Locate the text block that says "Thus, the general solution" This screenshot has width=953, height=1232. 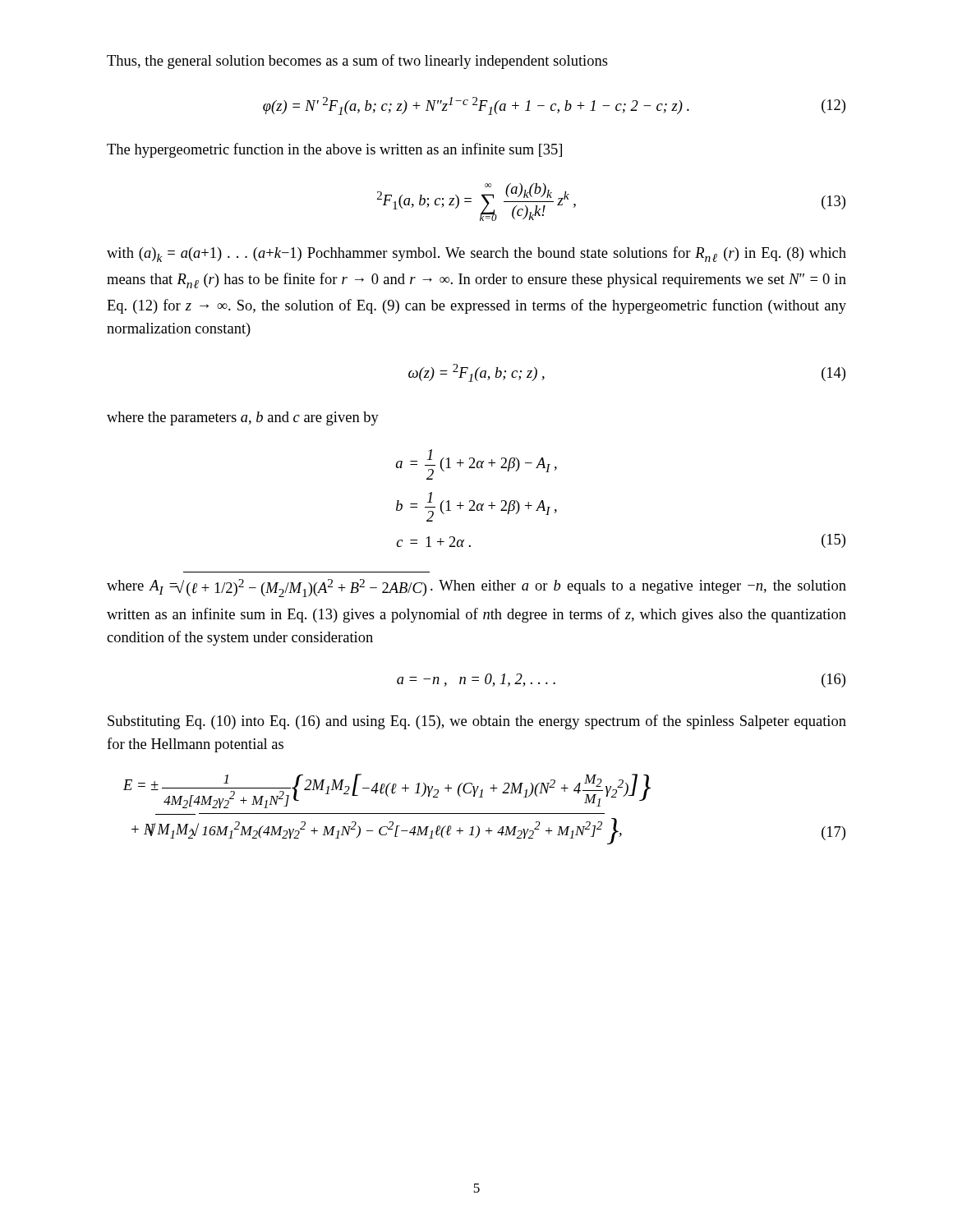click(x=357, y=61)
